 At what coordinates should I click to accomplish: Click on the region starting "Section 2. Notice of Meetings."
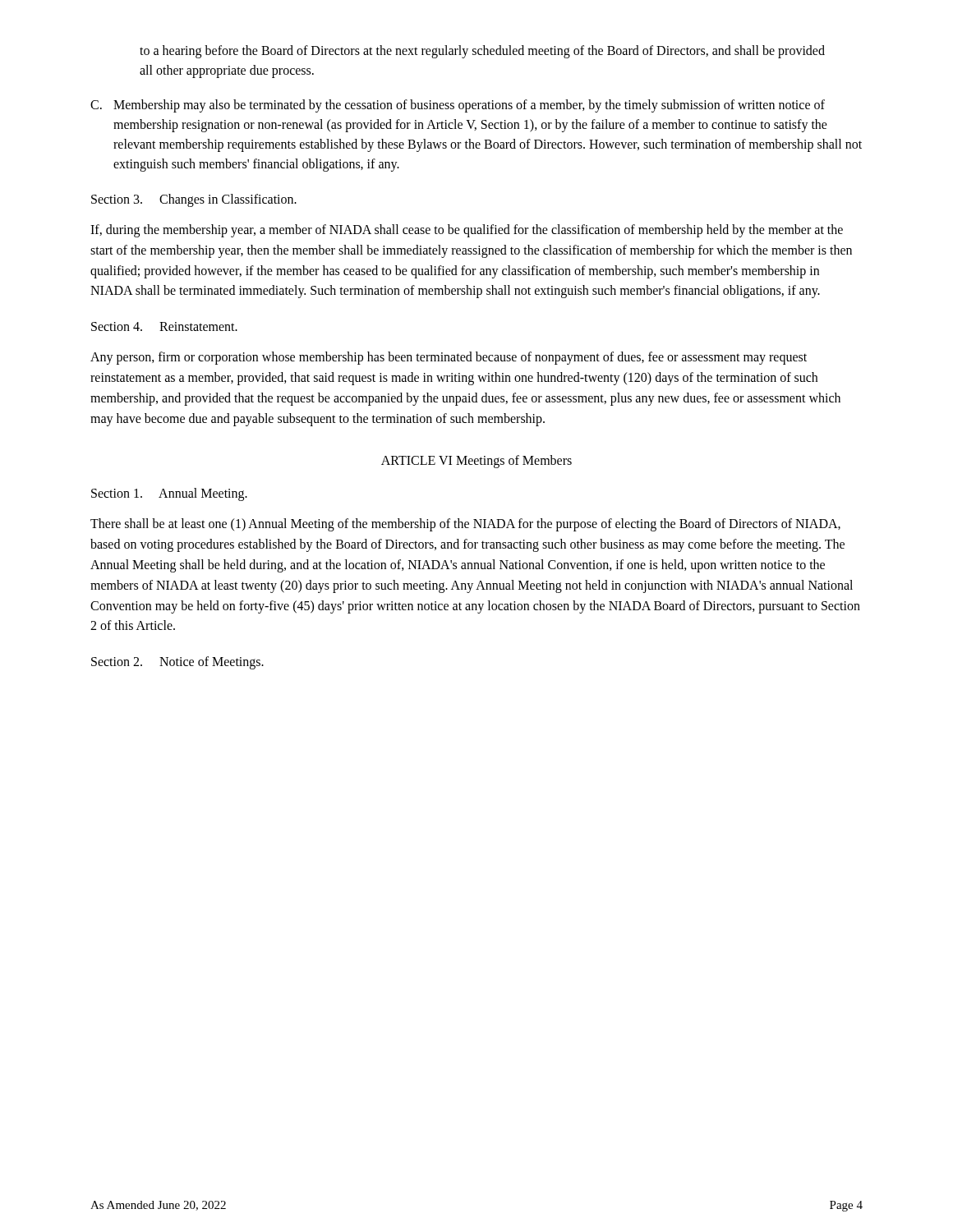pyautogui.click(x=177, y=662)
